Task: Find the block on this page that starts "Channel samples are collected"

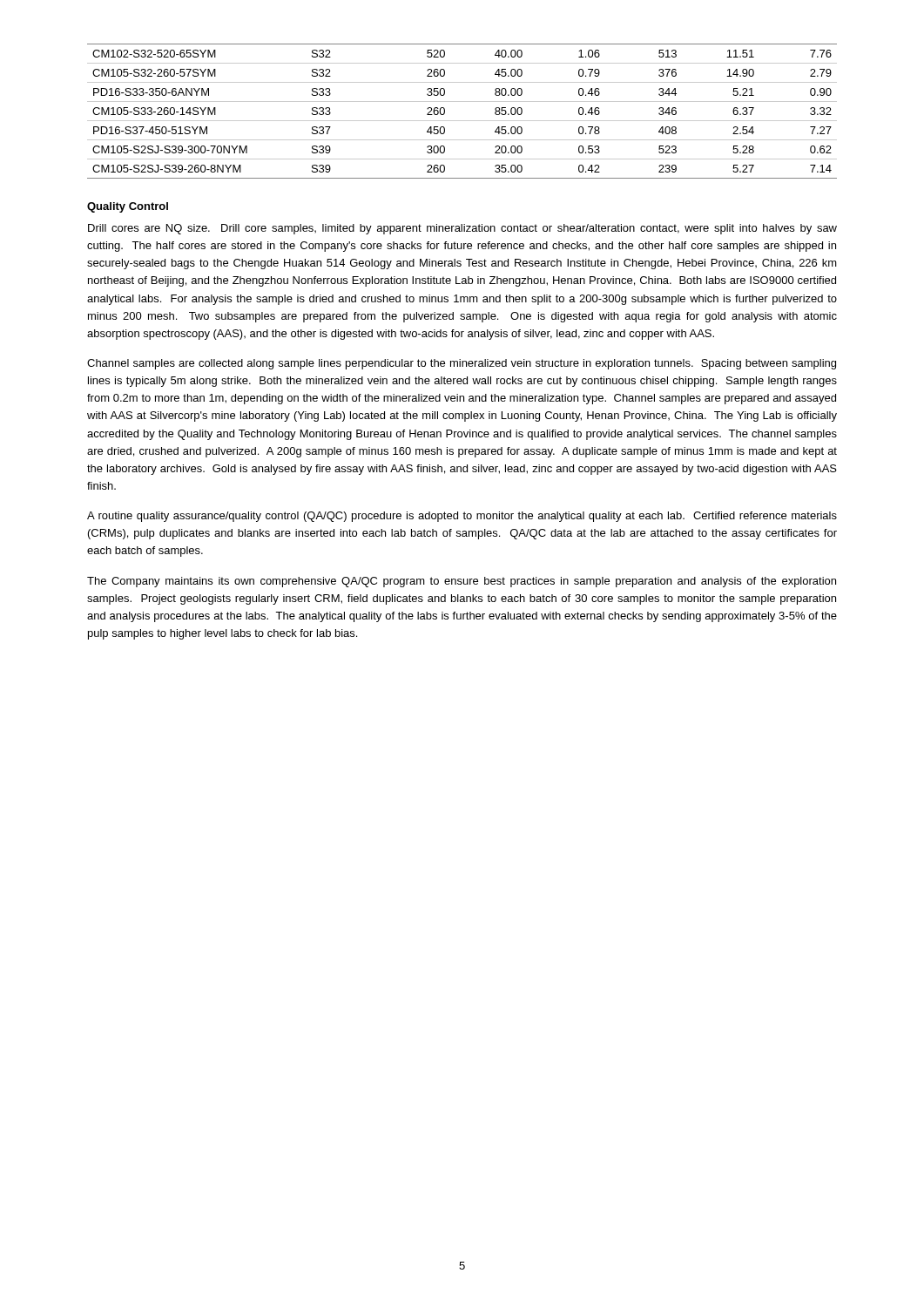Action: 462,424
